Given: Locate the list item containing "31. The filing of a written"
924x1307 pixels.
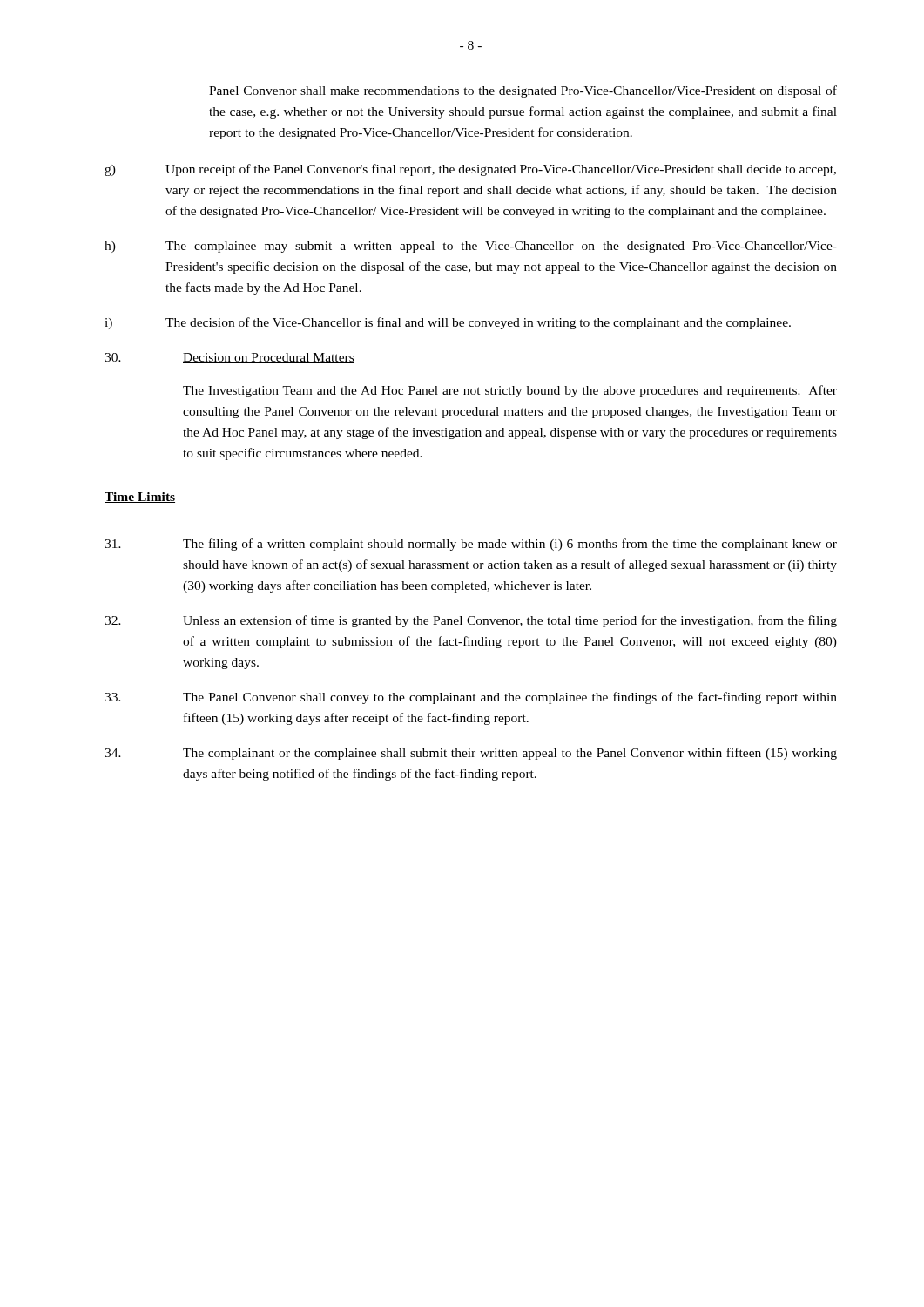Looking at the screenshot, I should (x=471, y=565).
